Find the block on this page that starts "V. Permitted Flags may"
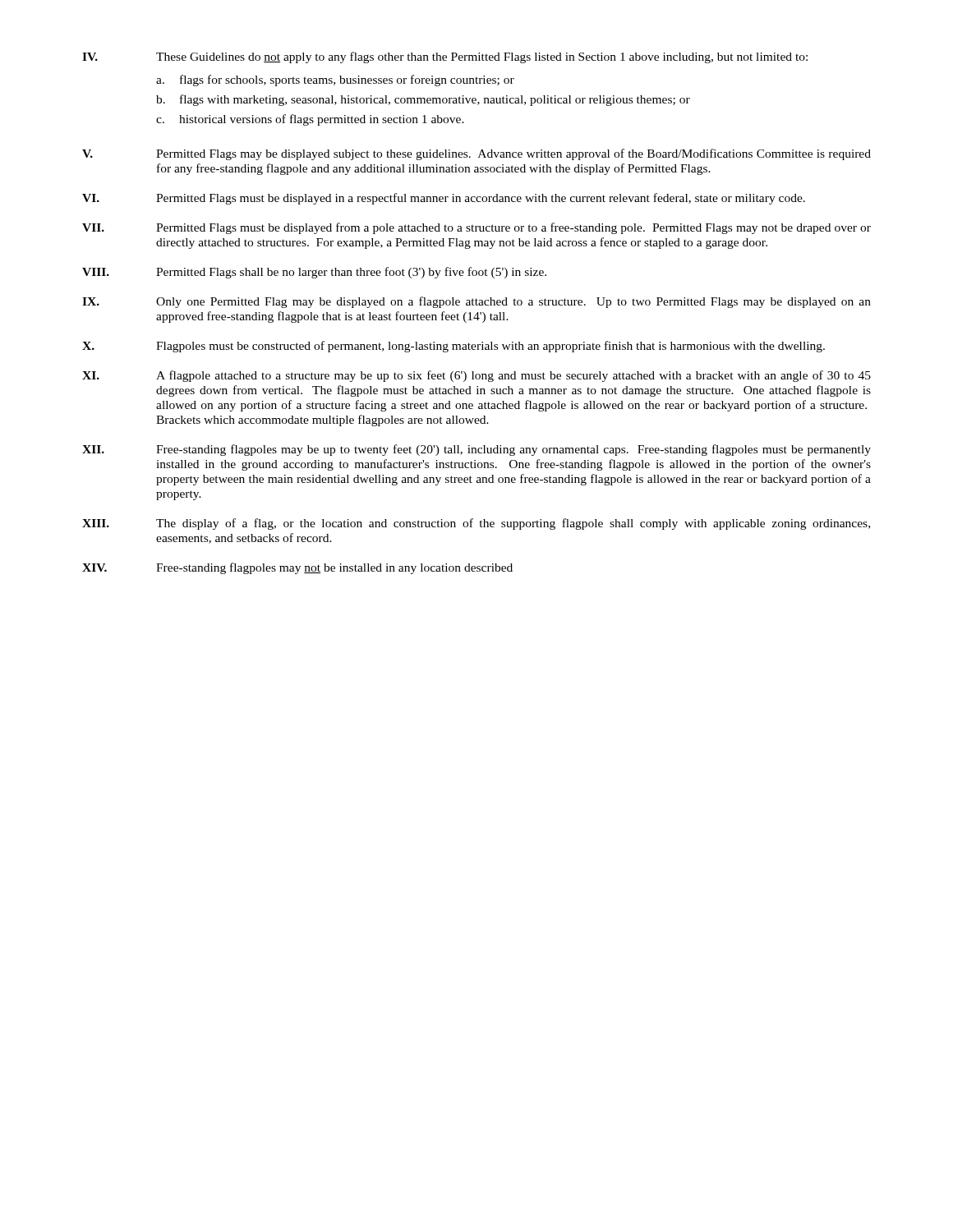Screen dimensions: 1232x953 click(x=476, y=161)
